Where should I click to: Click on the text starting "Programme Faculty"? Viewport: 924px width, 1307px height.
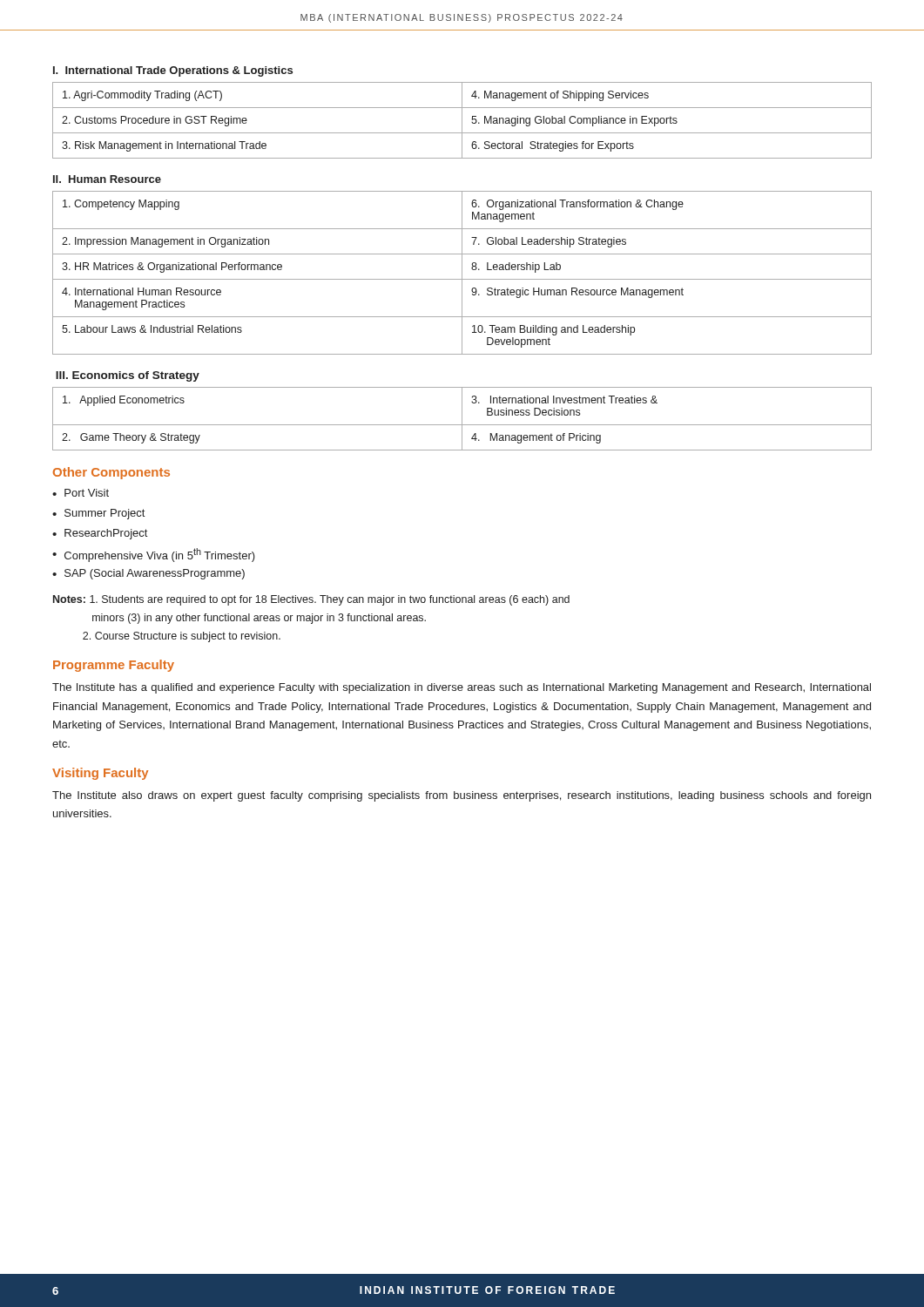pos(113,665)
